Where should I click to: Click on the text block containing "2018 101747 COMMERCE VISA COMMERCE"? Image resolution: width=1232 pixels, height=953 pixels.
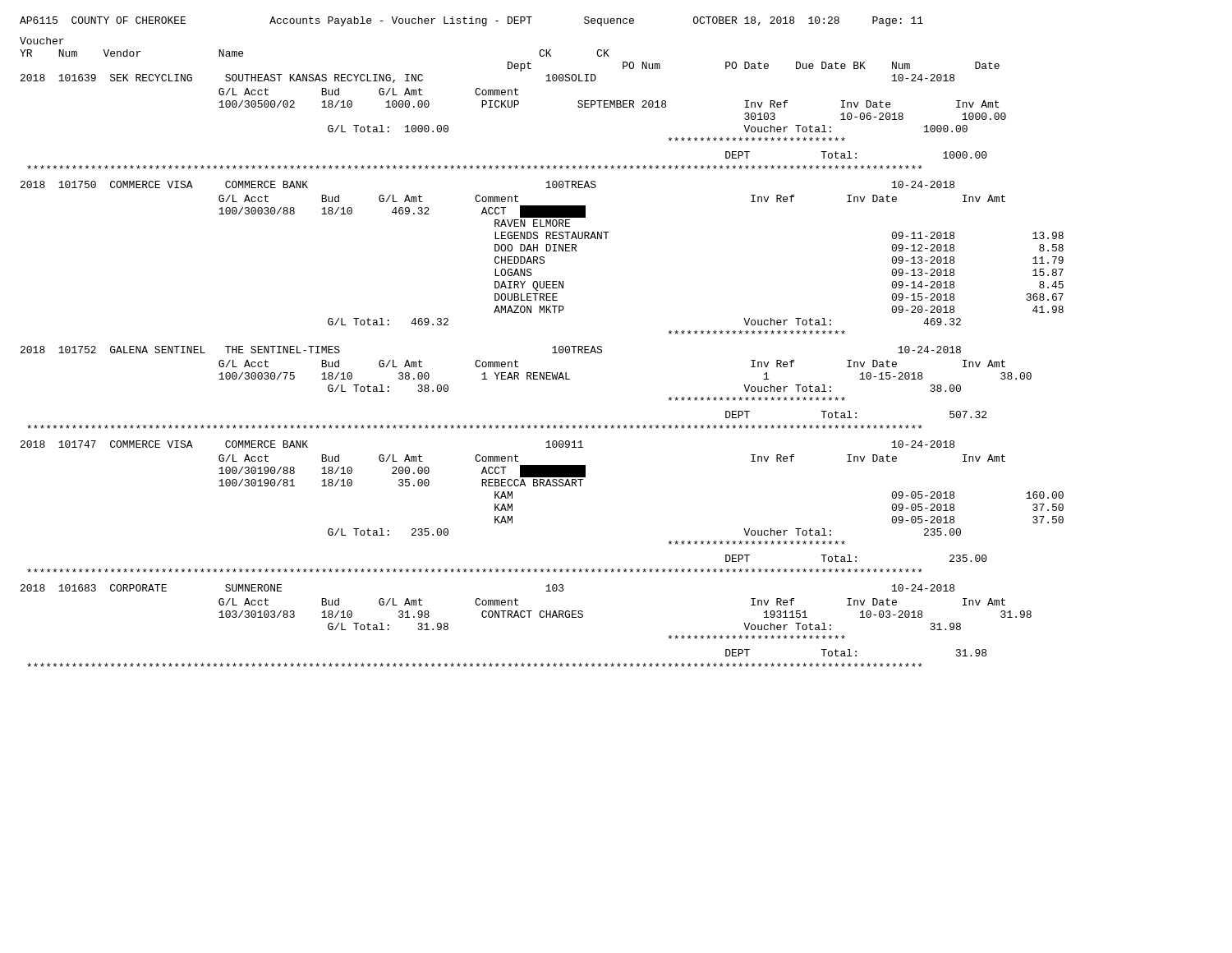coord(36,444)
